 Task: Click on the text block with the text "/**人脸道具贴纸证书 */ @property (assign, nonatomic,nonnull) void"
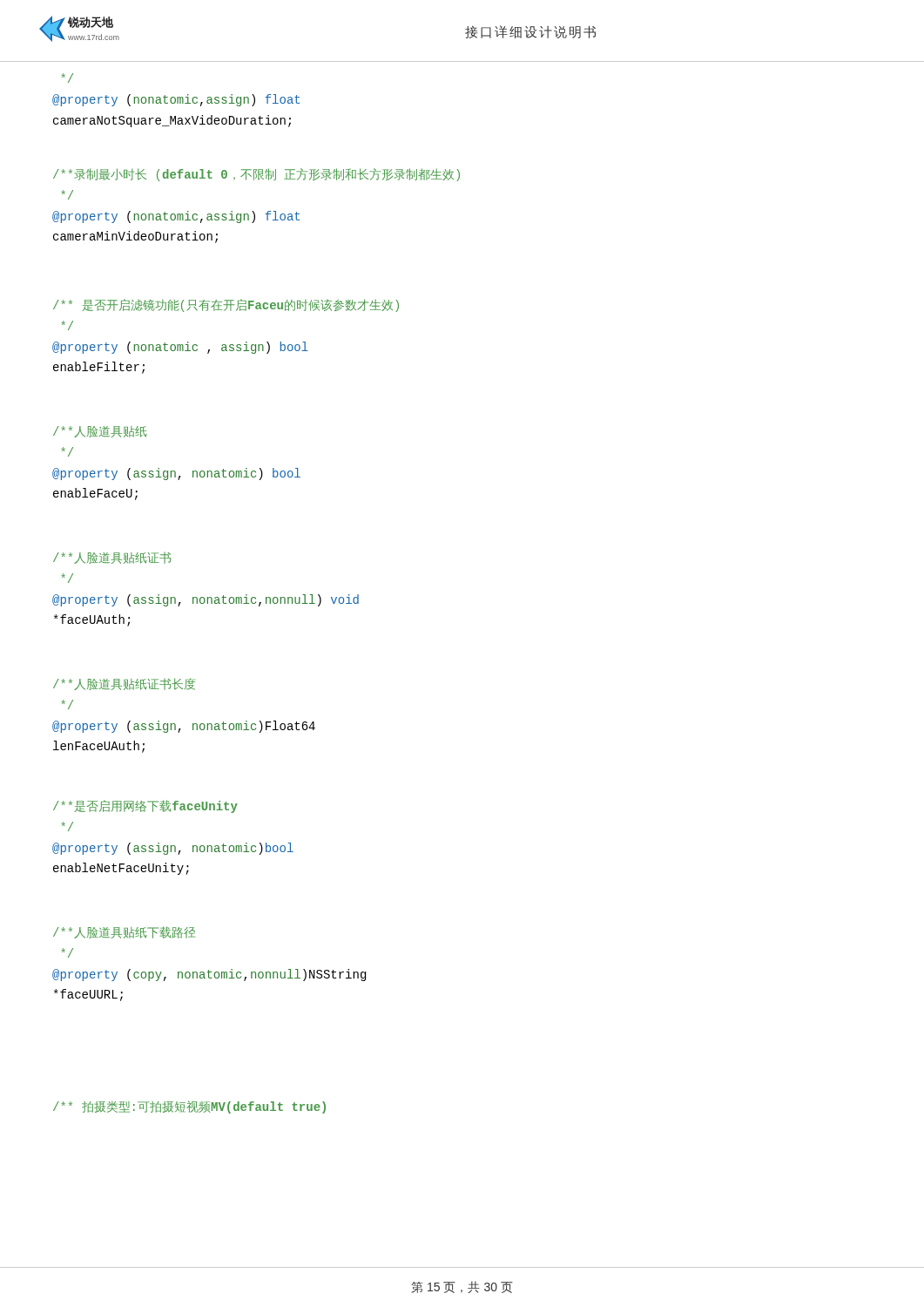click(x=112, y=558)
